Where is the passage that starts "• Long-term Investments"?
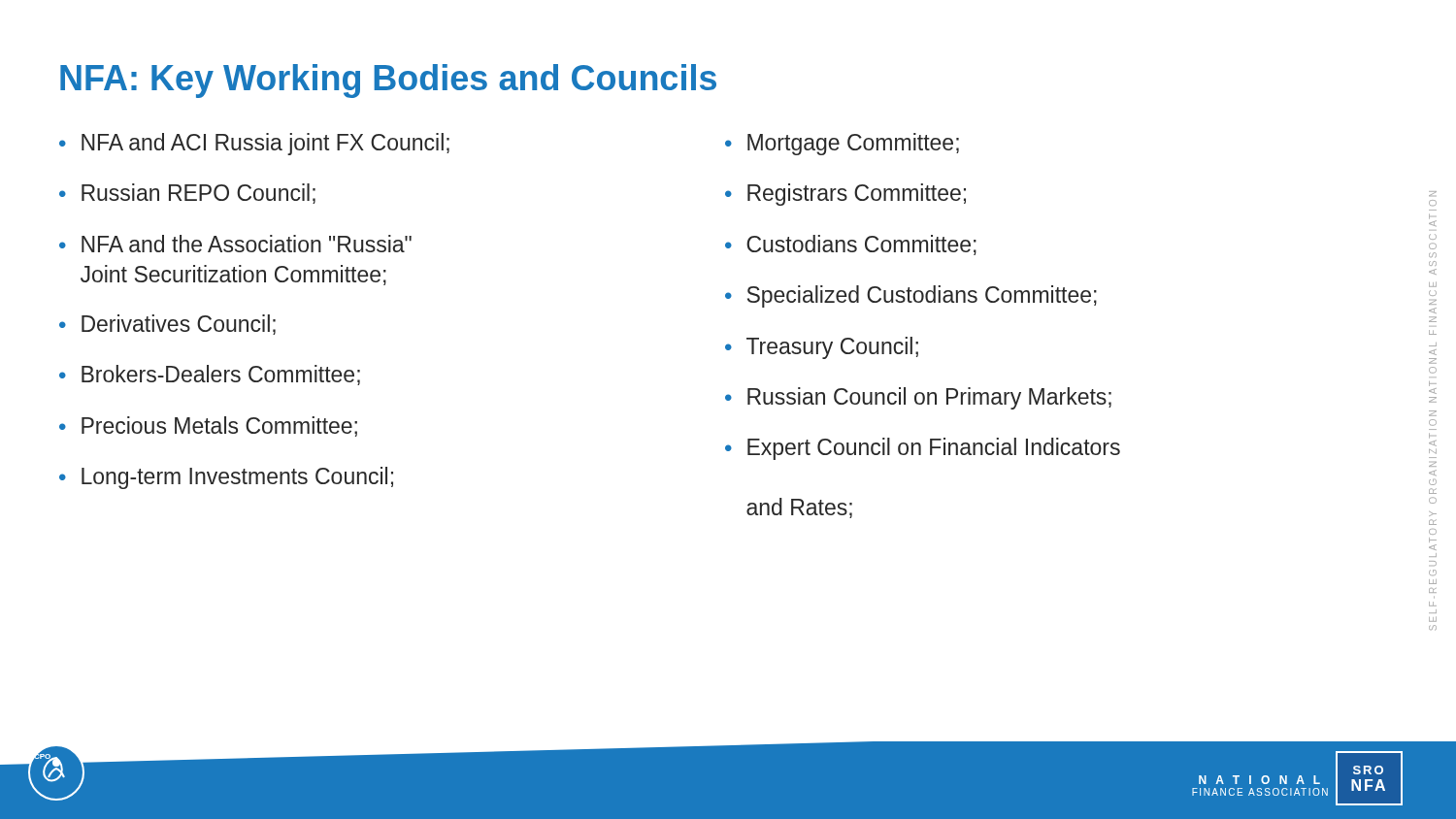1456x819 pixels. (x=227, y=478)
